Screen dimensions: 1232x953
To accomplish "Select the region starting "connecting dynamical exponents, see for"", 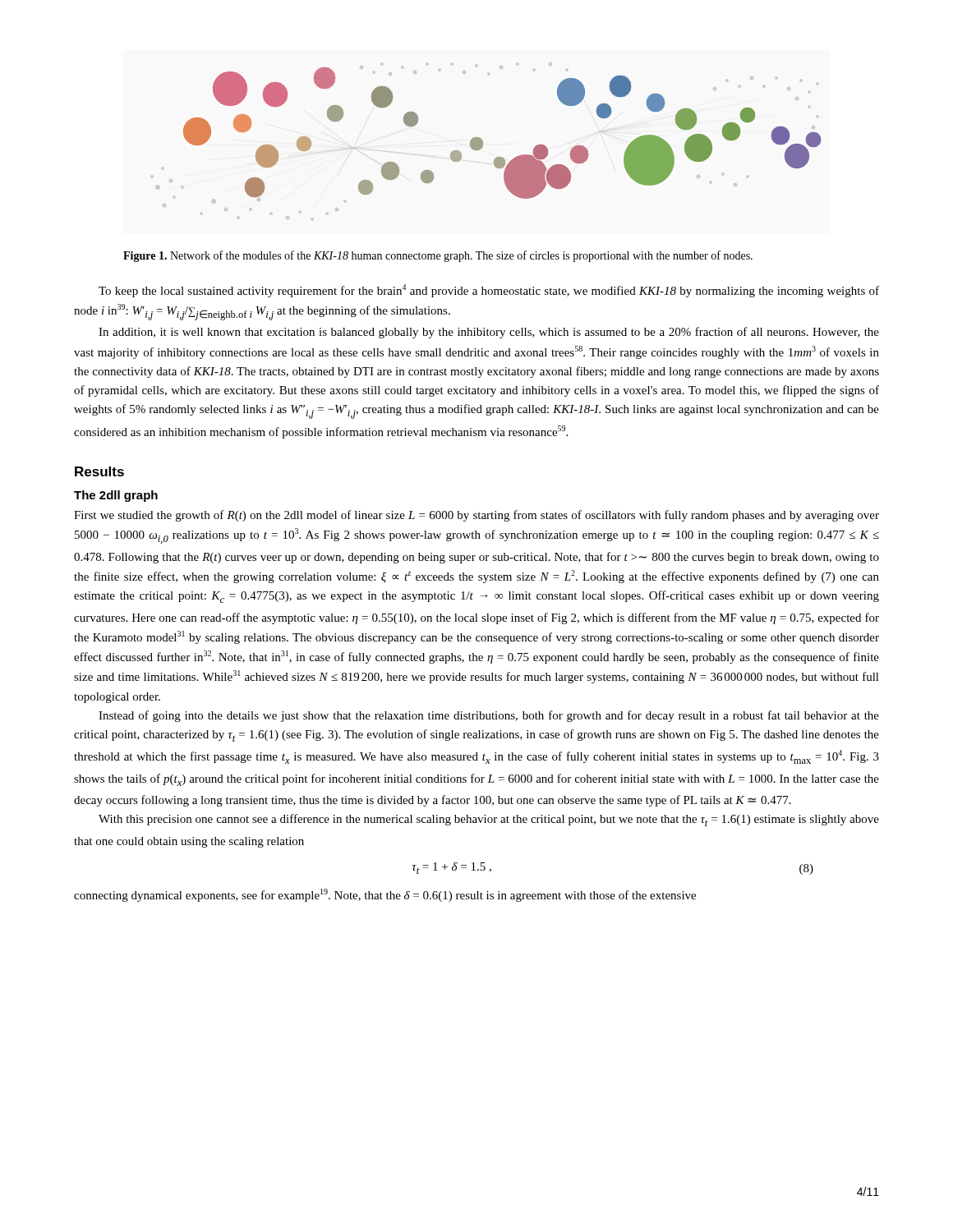I will [385, 894].
